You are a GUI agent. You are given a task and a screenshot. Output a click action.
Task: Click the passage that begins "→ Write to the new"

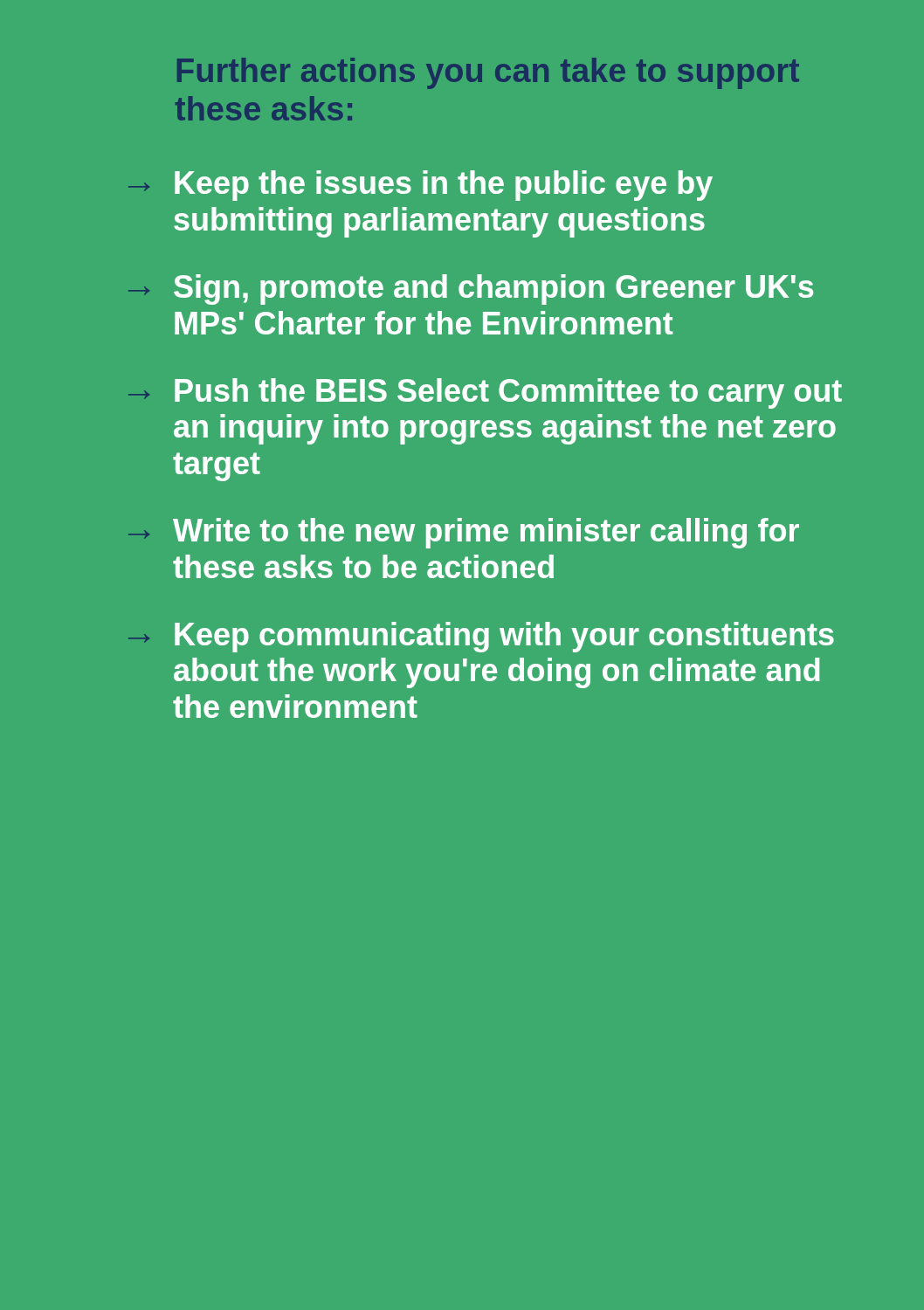coord(514,549)
